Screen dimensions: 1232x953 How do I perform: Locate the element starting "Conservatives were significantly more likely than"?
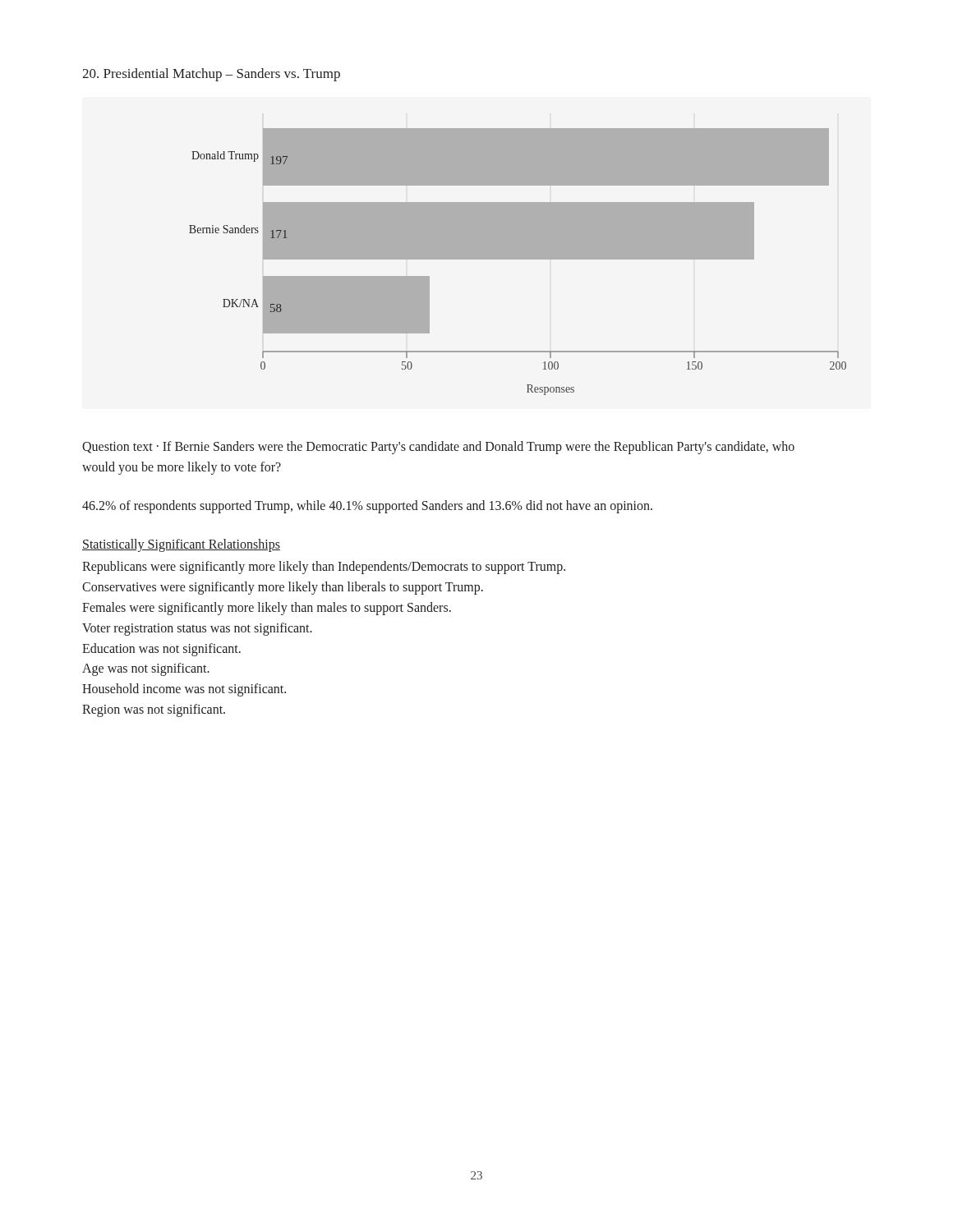click(283, 587)
